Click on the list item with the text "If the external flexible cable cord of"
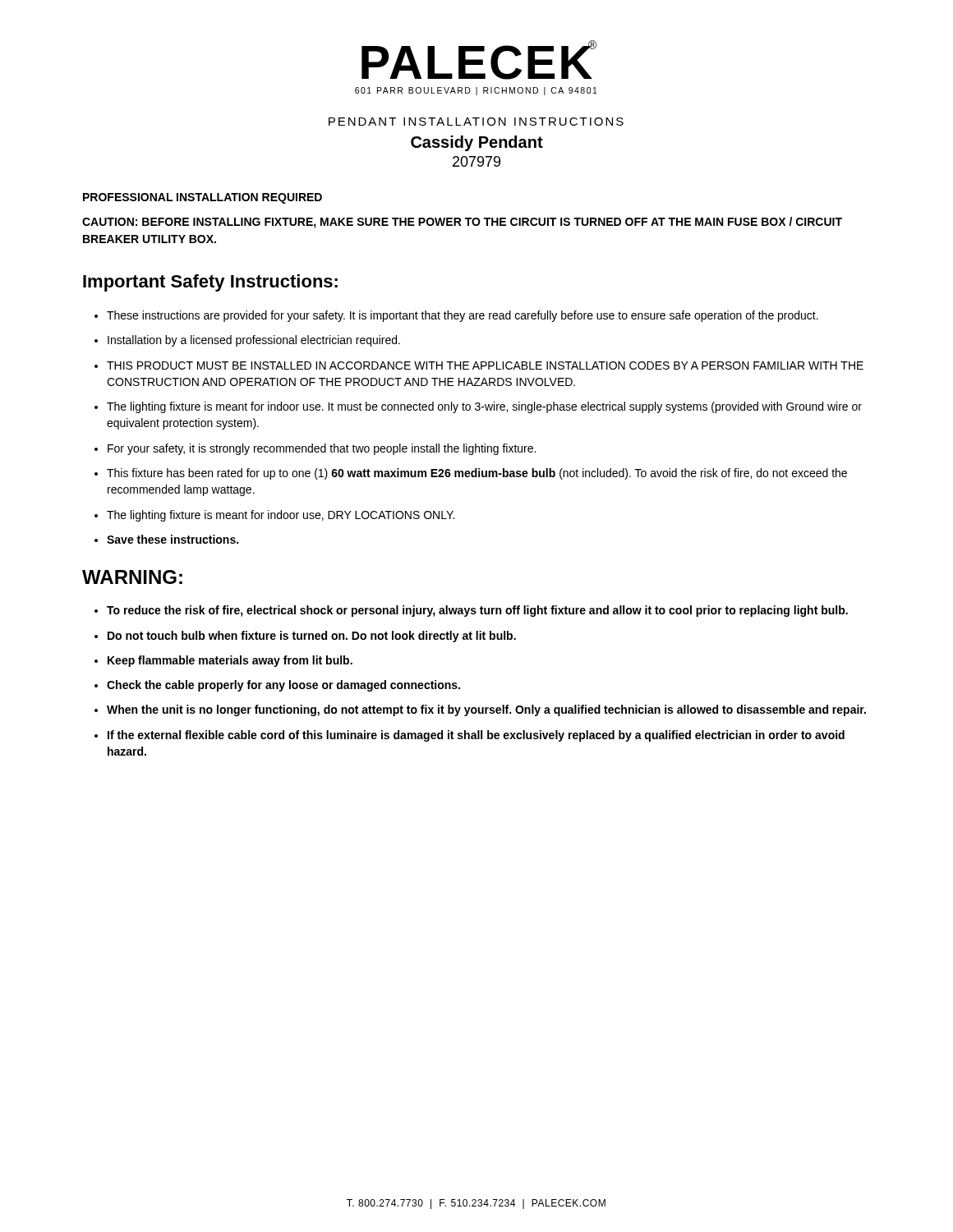Viewport: 953px width, 1232px height. click(476, 743)
